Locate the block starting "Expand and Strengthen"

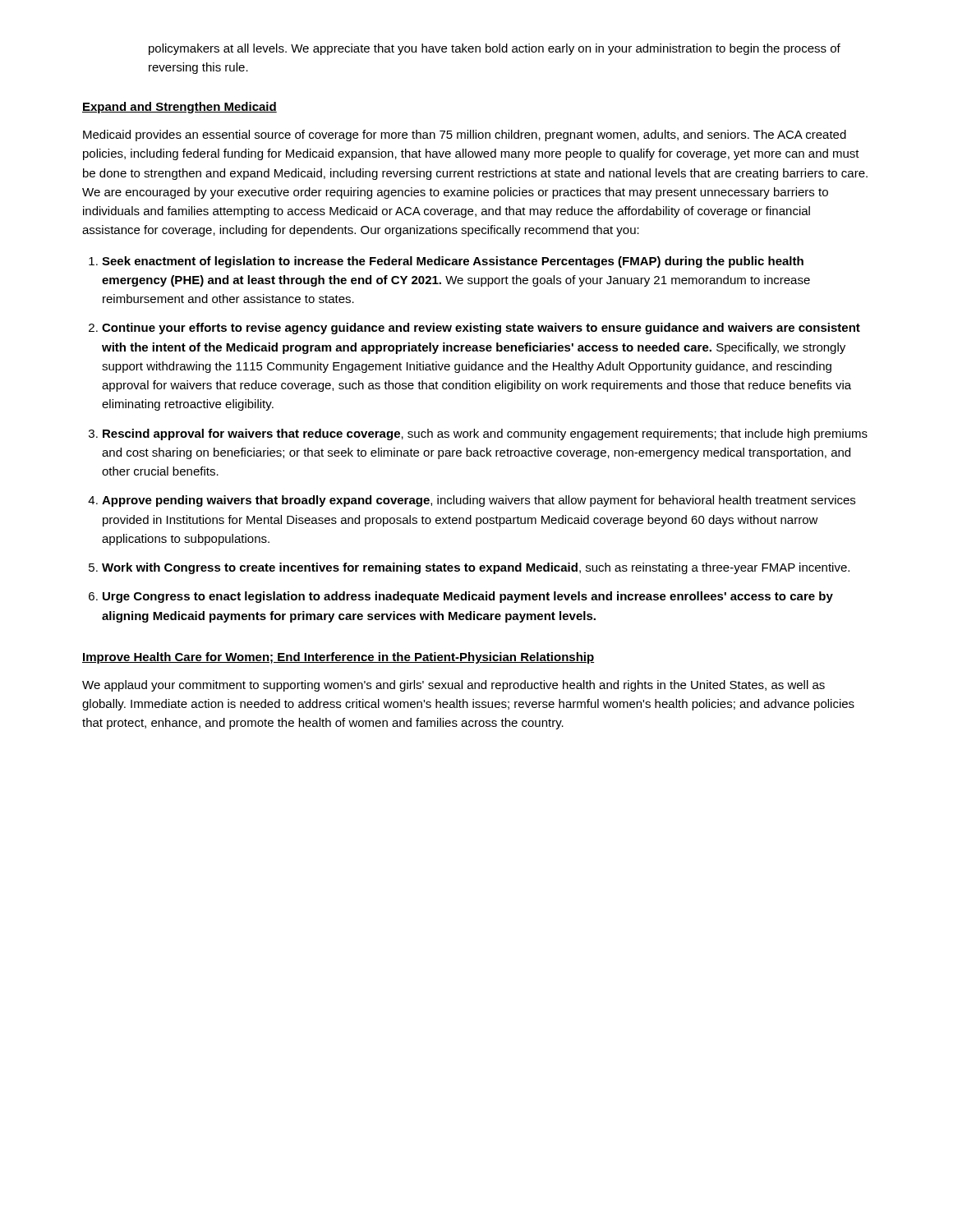[179, 106]
